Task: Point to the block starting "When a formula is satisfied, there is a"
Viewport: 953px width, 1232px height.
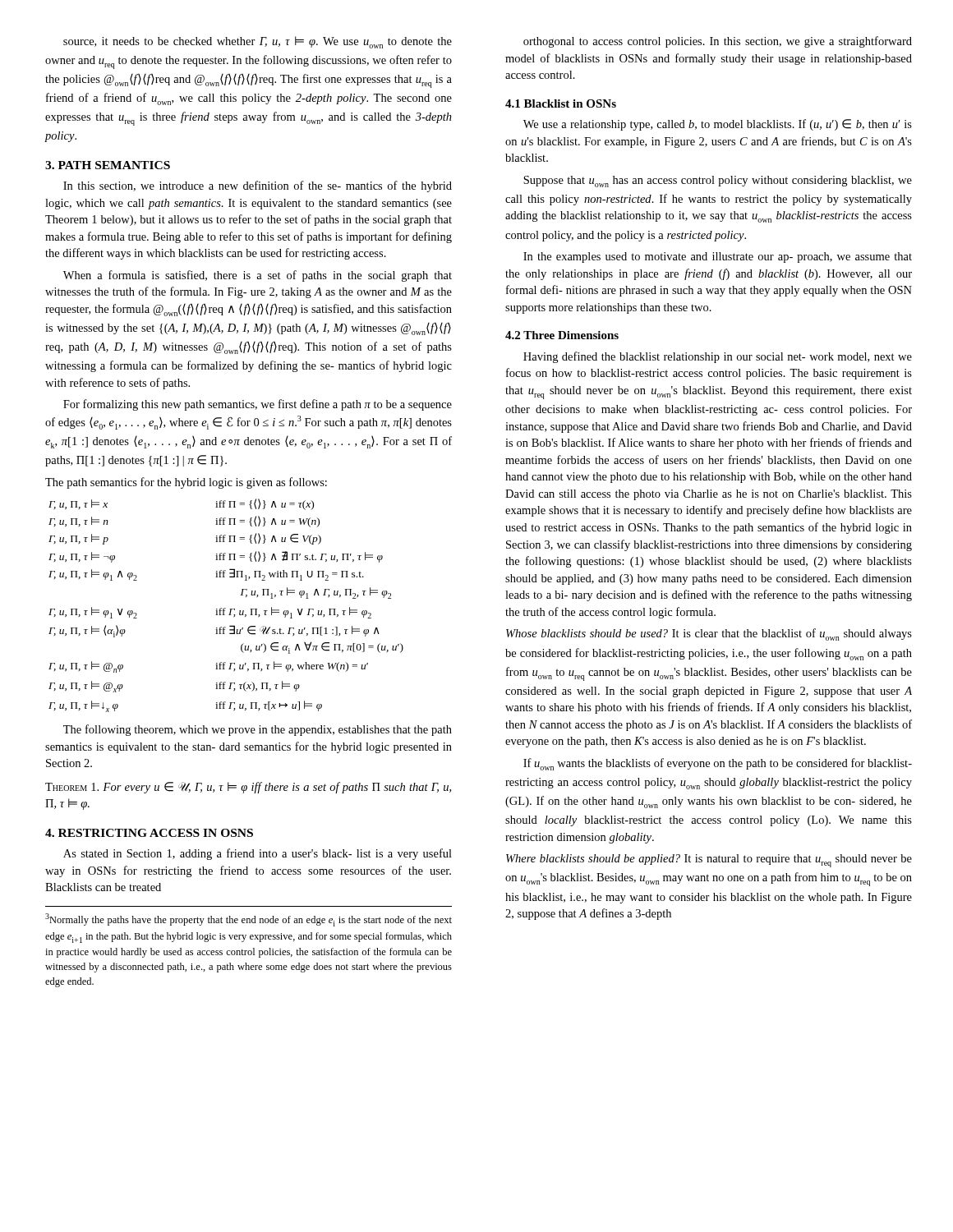Action: coord(248,329)
